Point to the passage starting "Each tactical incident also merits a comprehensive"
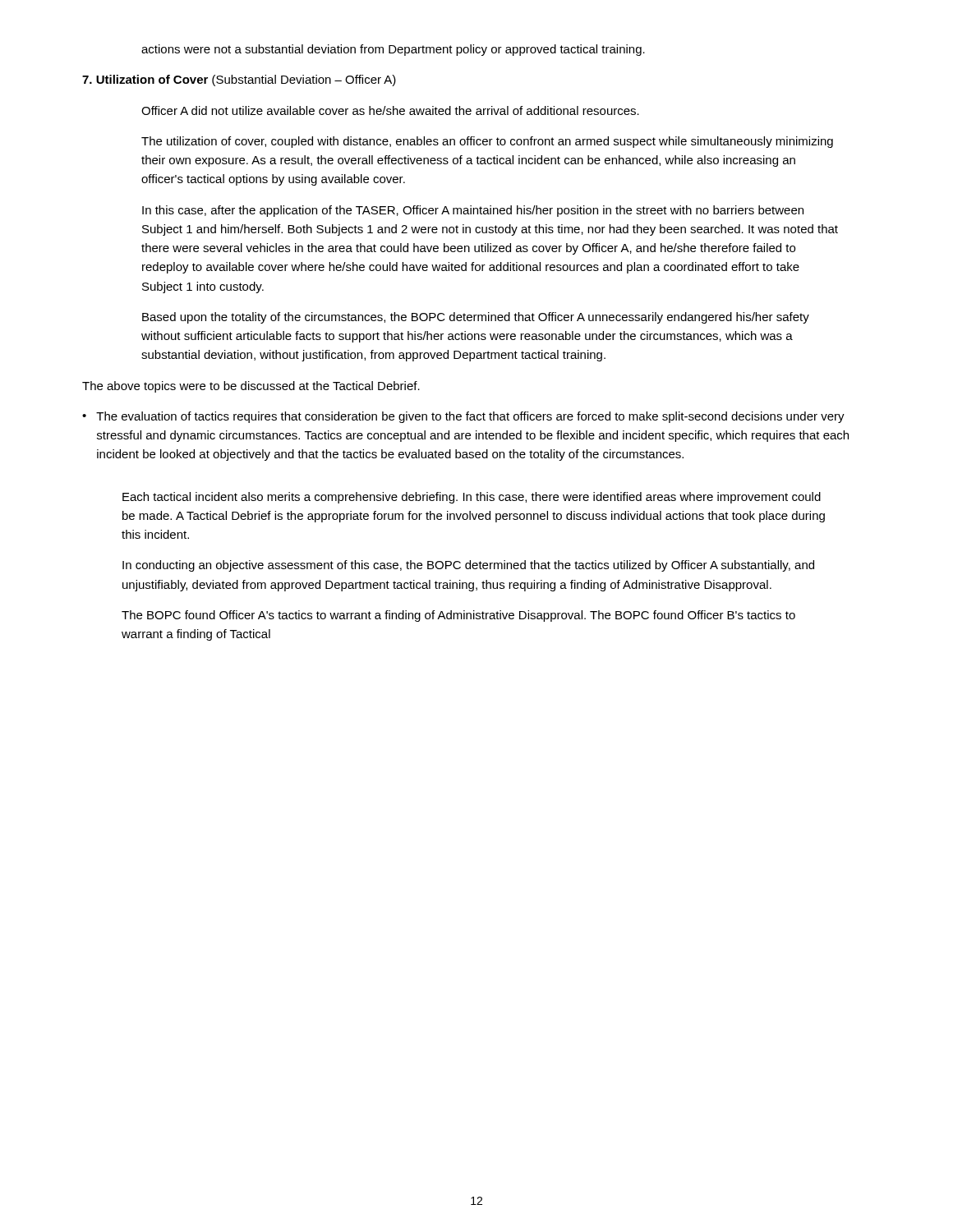 pyautogui.click(x=480, y=515)
